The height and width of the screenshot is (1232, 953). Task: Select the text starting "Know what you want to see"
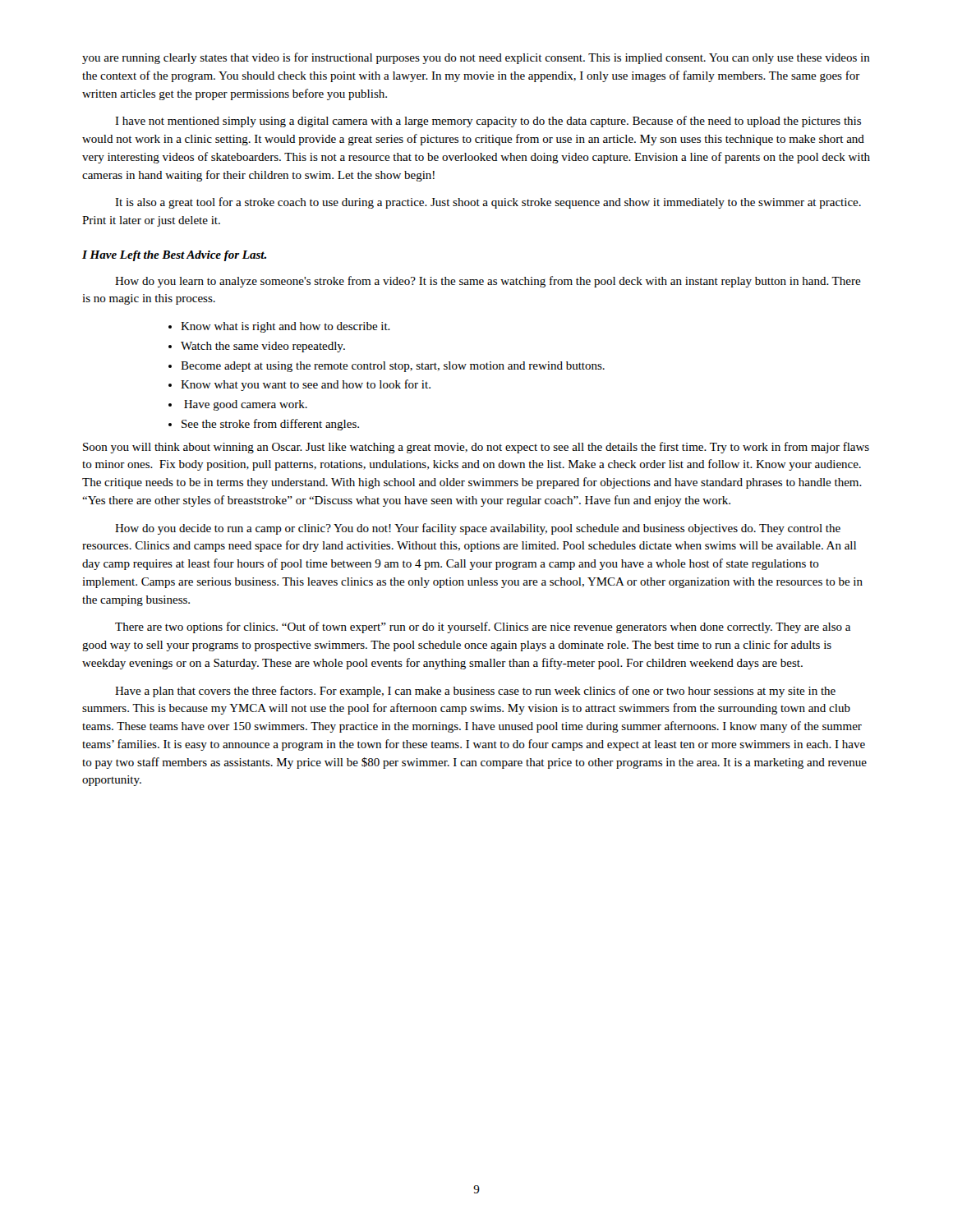(306, 385)
